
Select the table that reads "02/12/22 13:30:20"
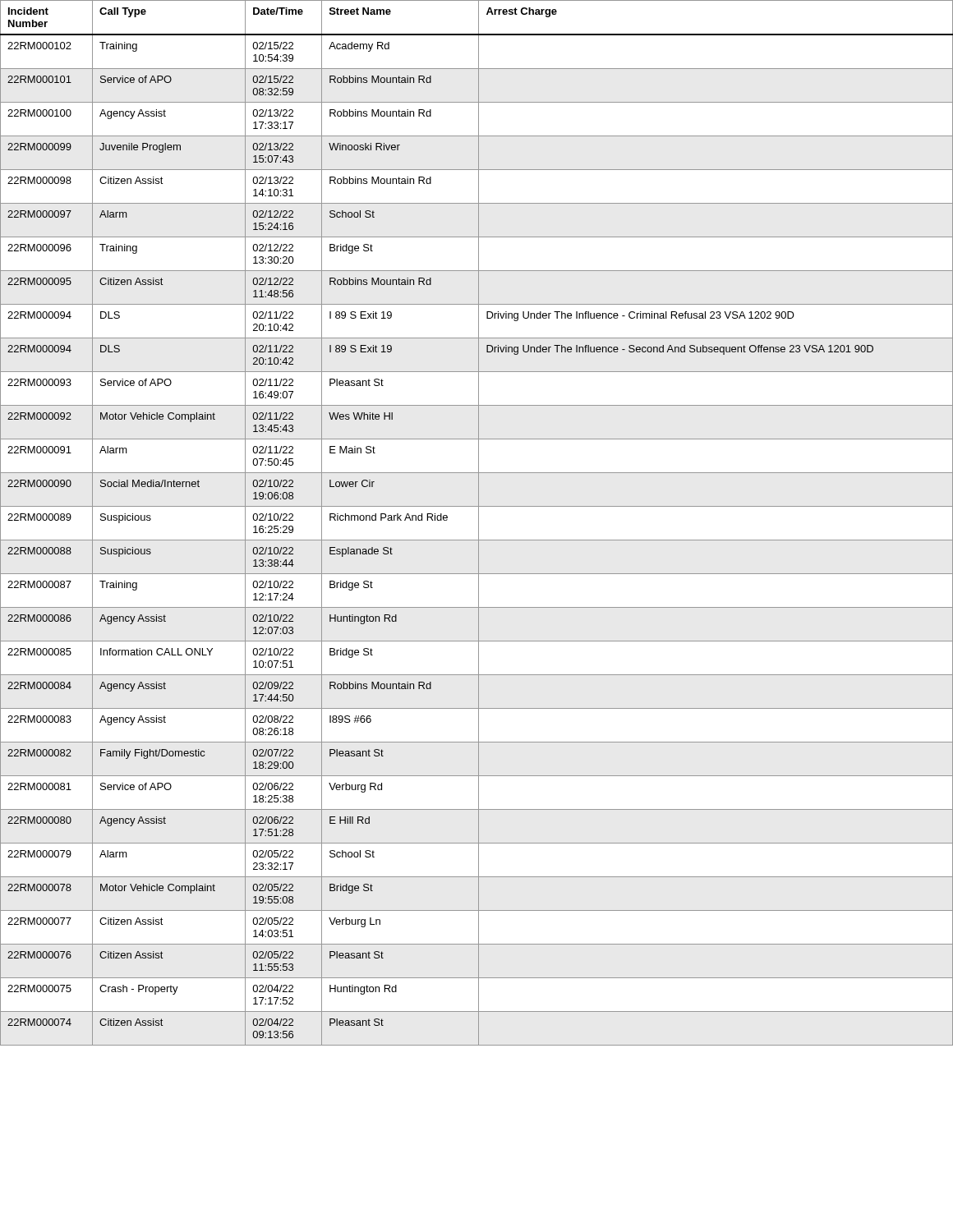[x=476, y=523]
